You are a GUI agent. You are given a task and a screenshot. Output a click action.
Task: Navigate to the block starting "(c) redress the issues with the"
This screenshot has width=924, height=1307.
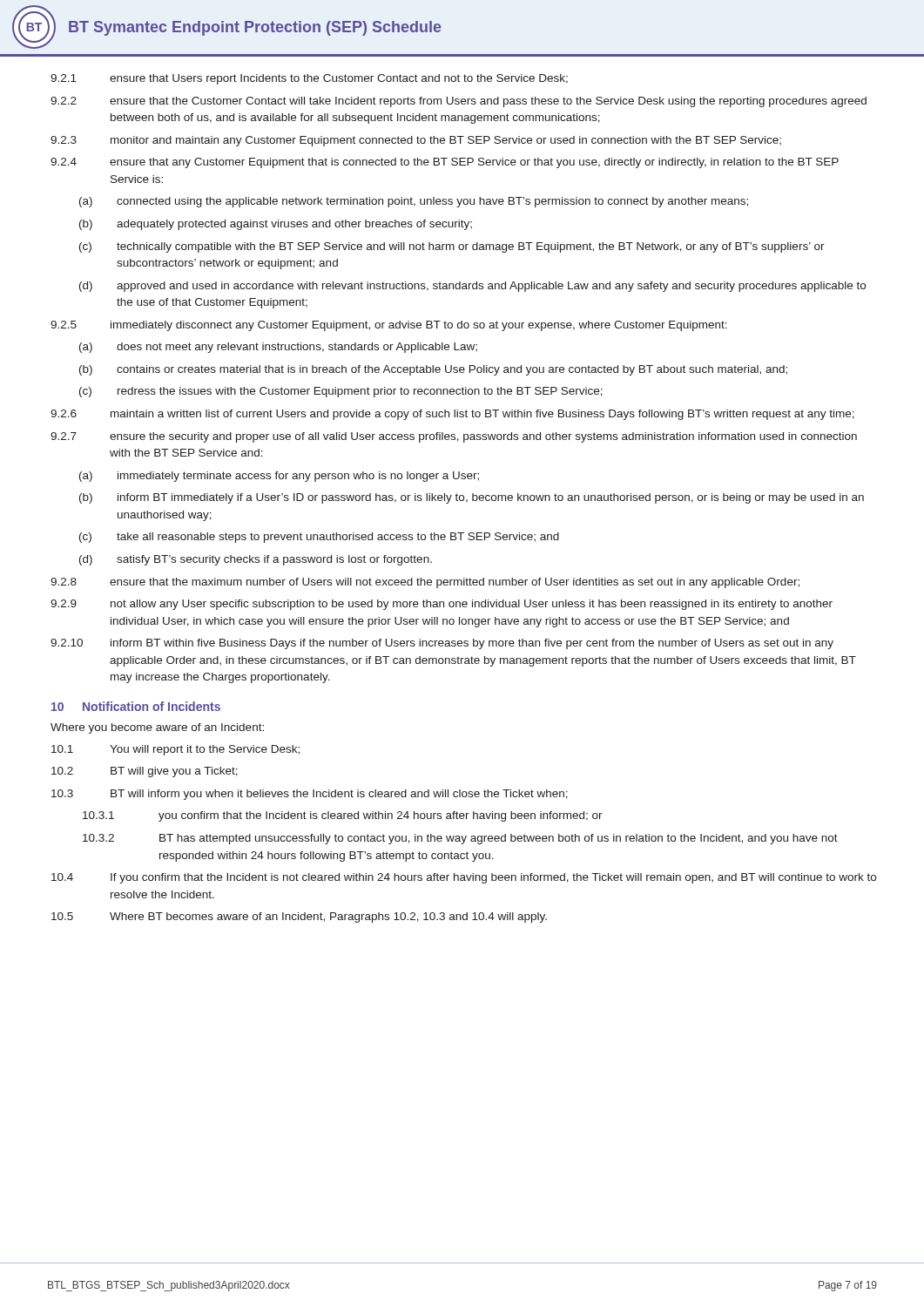point(464,391)
